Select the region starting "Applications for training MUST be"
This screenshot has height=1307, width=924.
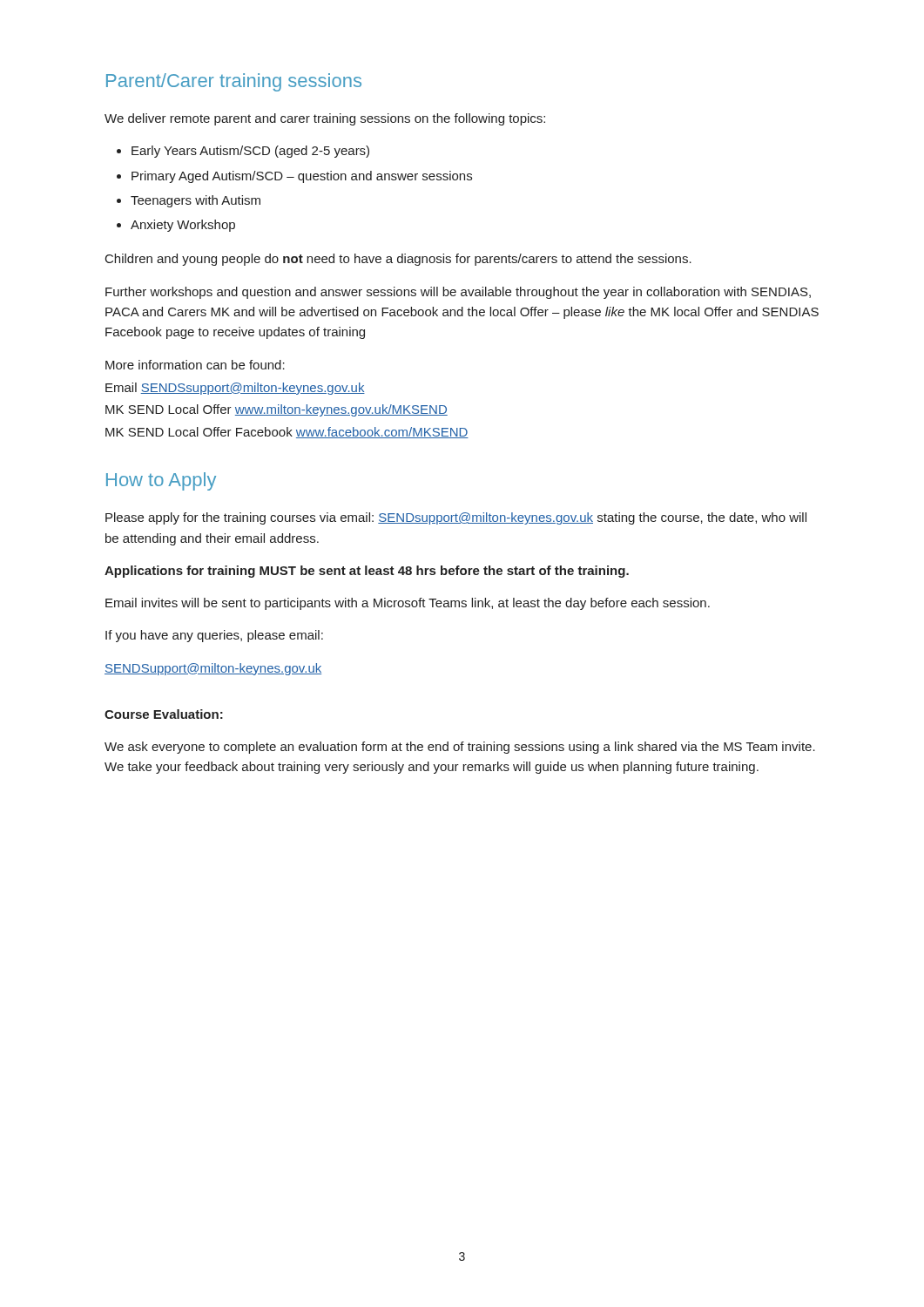[x=367, y=570]
